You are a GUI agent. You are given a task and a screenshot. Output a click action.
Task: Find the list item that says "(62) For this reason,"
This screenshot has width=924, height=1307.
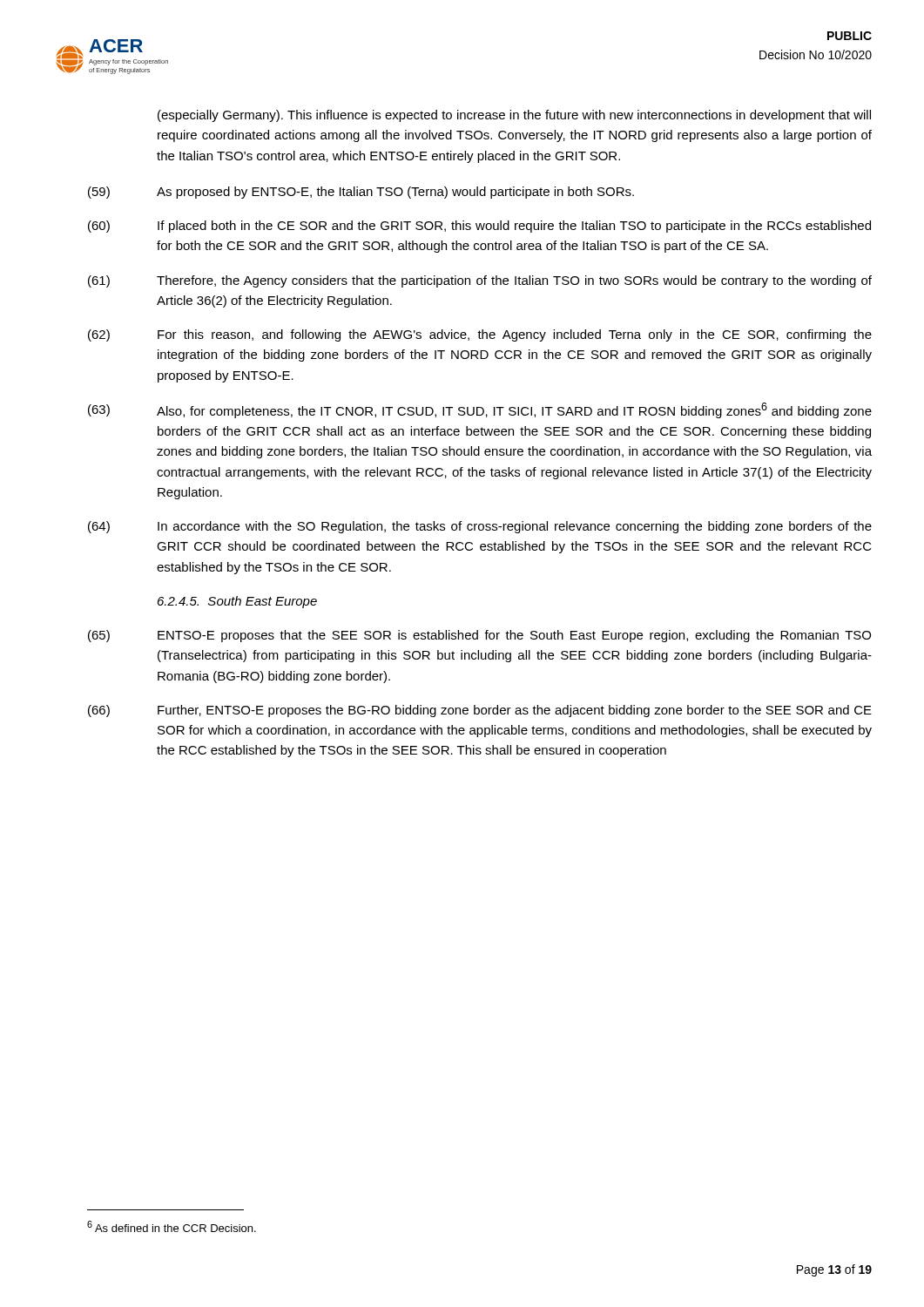[479, 355]
